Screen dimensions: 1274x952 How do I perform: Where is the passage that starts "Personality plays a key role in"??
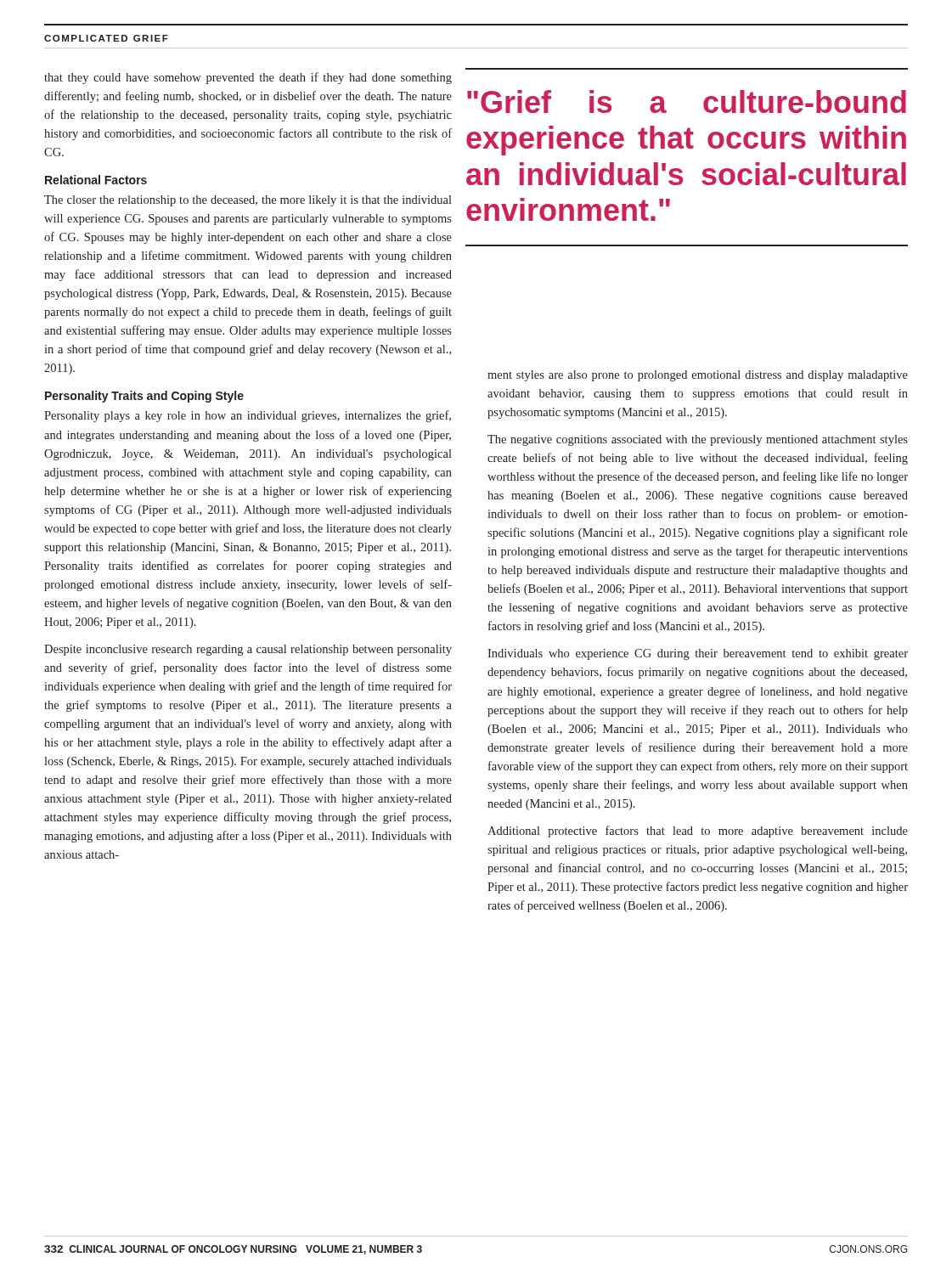248,416
